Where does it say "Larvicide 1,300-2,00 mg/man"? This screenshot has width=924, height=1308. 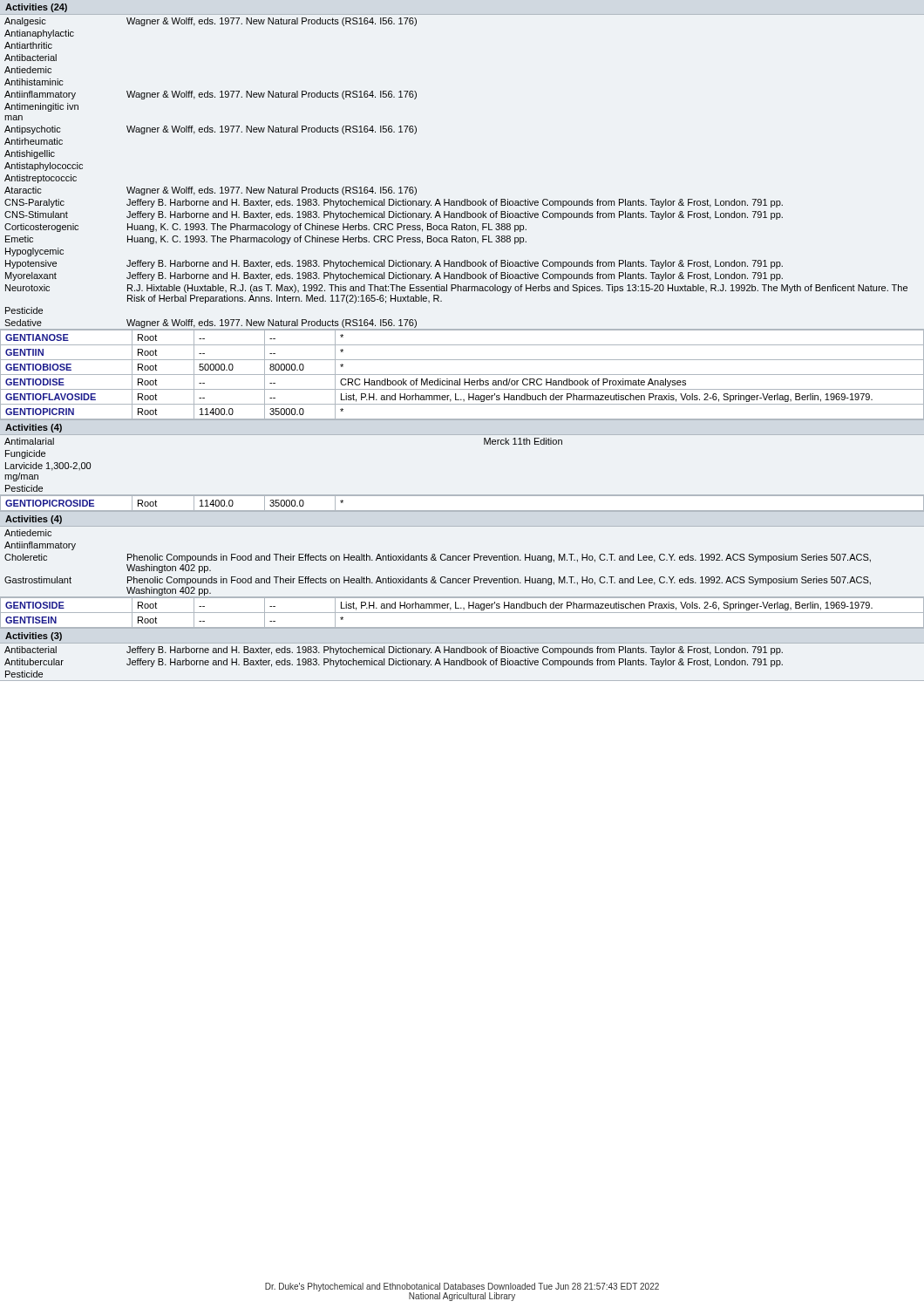[x=48, y=467]
